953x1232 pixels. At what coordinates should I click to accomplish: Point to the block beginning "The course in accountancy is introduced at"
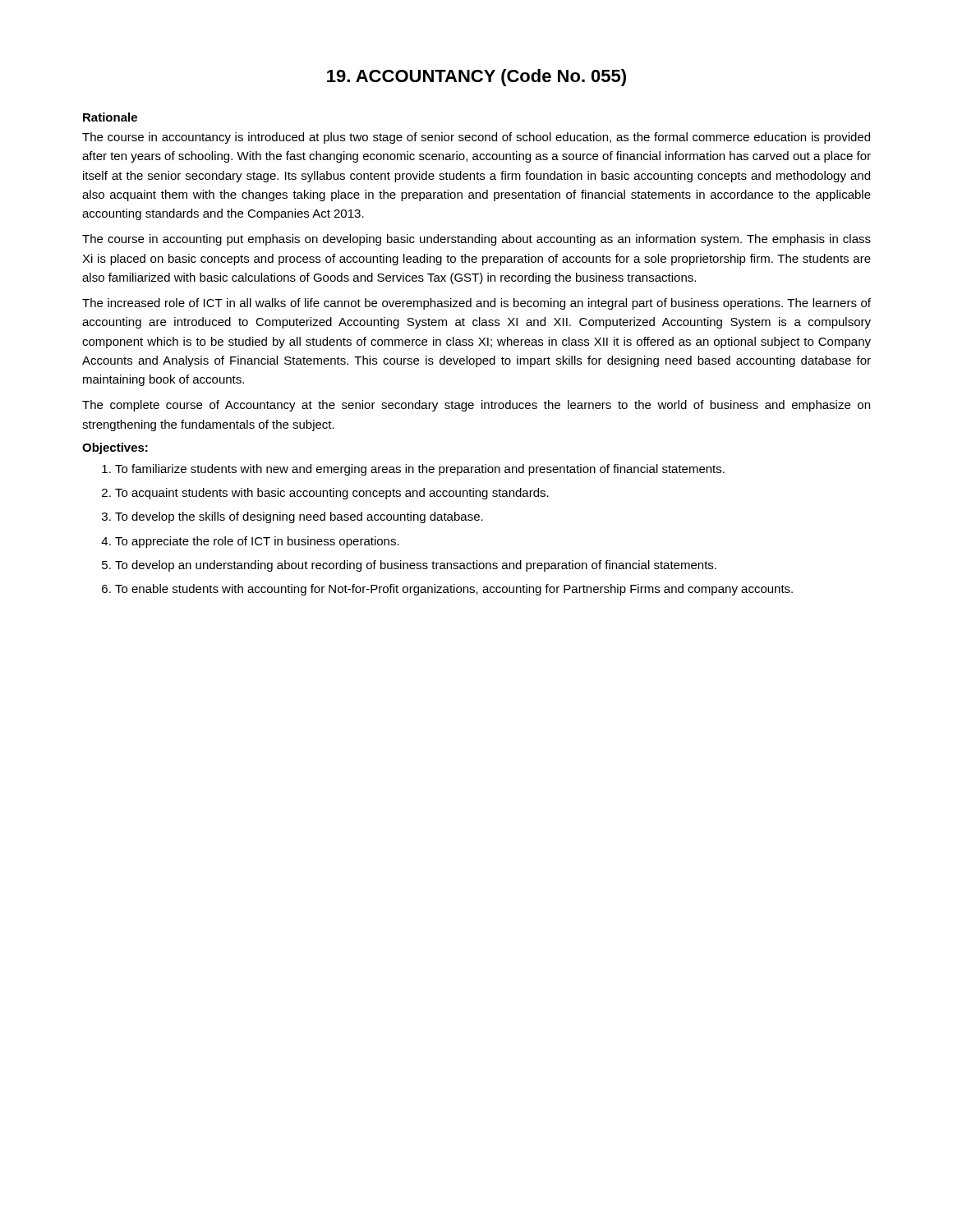(476, 175)
